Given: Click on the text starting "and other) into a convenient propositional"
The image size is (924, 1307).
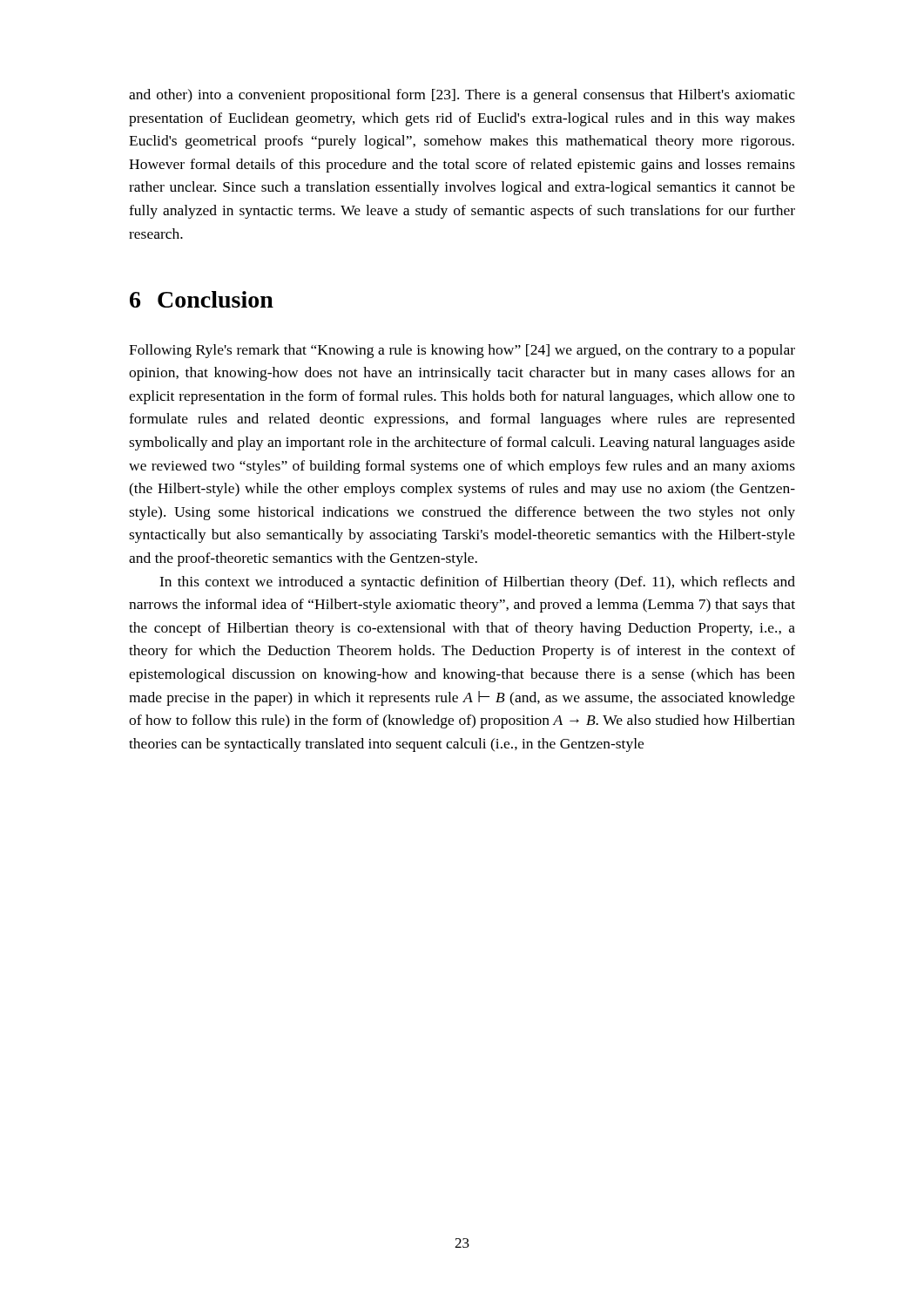Looking at the screenshot, I should (x=462, y=164).
